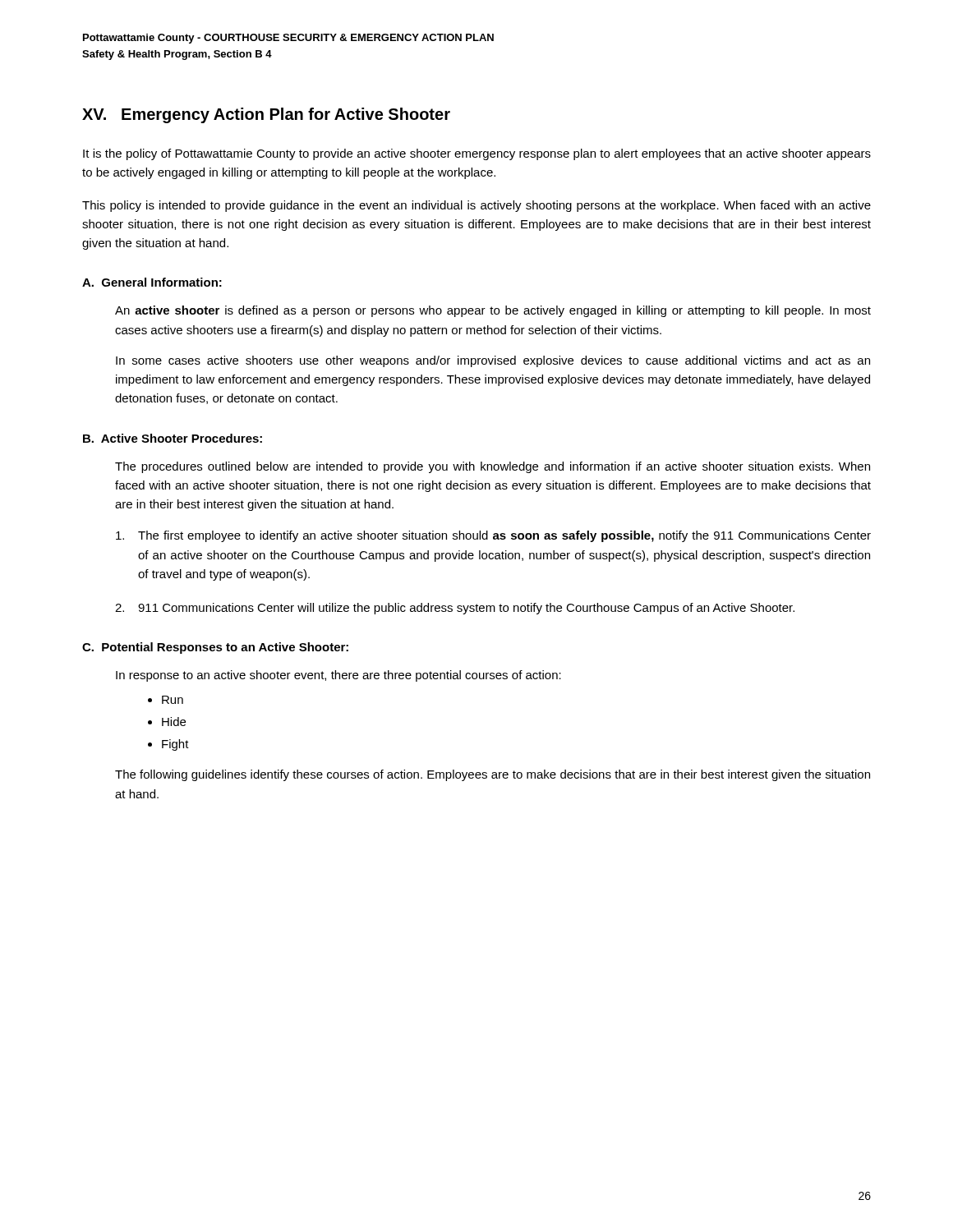Find the text block containing "In response to an active shooter"
This screenshot has height=1232, width=953.
click(x=493, y=675)
